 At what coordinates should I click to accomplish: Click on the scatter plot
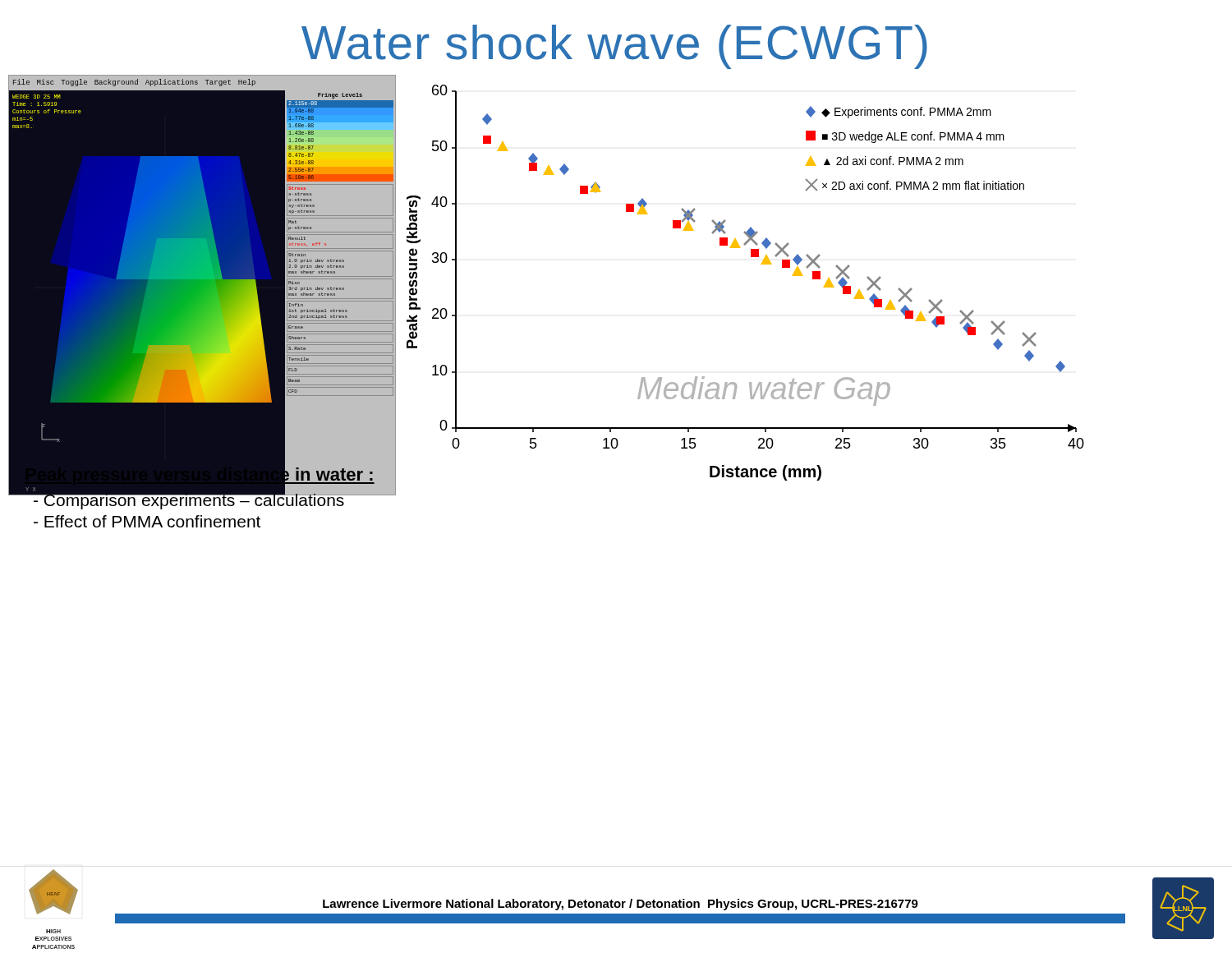click(813, 284)
